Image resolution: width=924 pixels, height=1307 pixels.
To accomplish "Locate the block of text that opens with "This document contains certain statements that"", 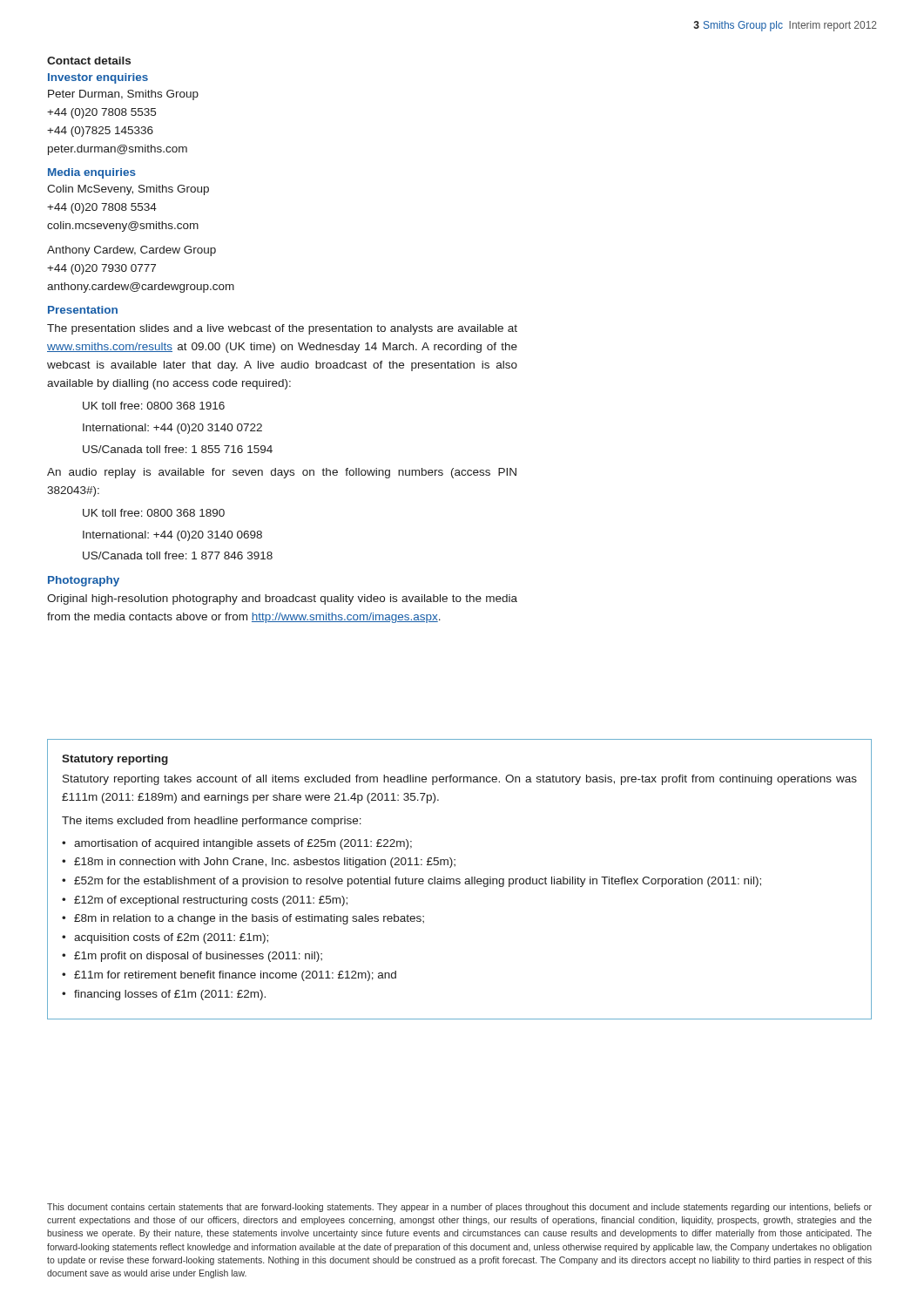I will tap(459, 1240).
